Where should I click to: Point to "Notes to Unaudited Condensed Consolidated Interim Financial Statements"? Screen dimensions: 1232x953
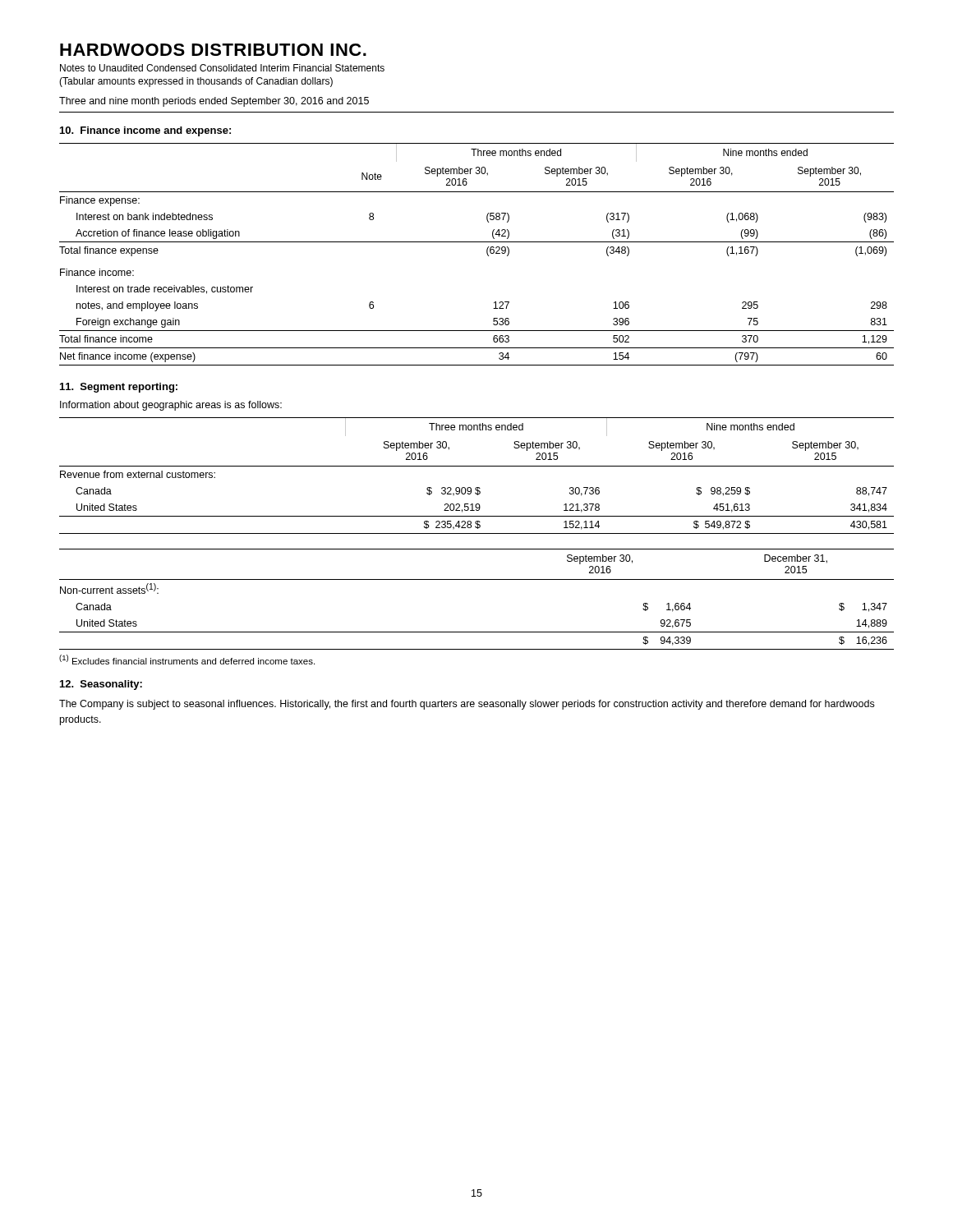222,68
